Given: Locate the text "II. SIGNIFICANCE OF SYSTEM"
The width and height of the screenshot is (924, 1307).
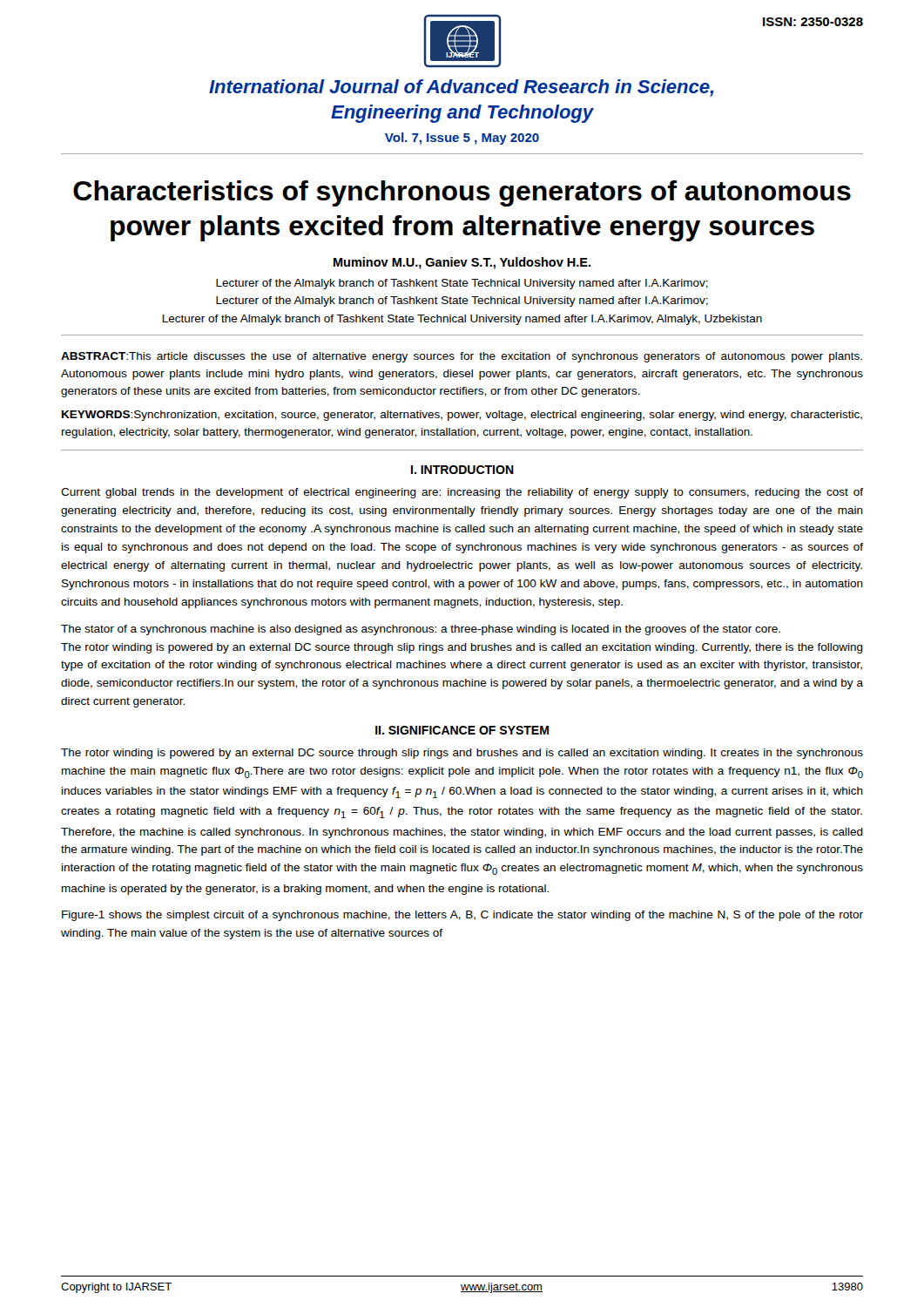Looking at the screenshot, I should tap(462, 730).
